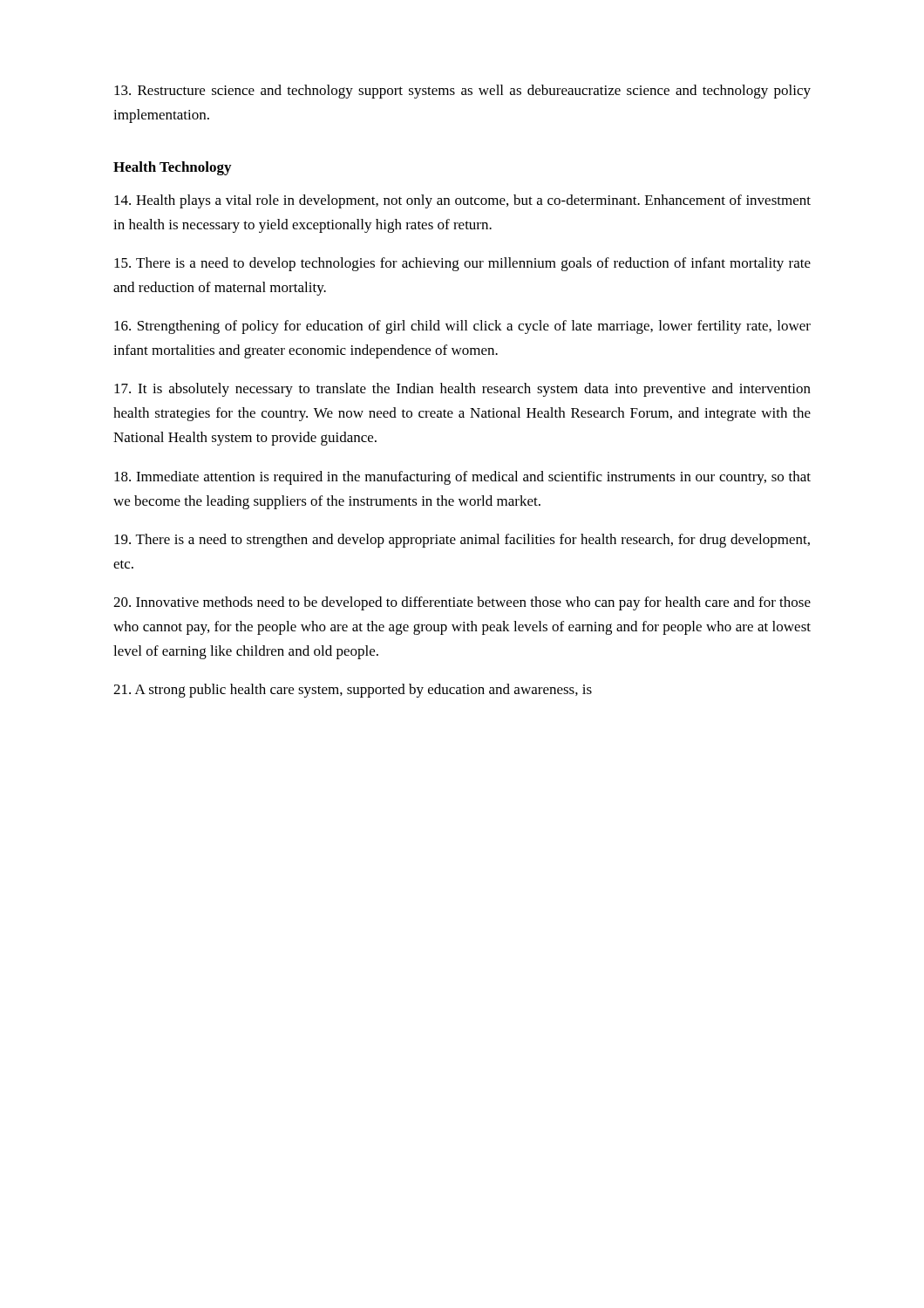Point to the block starting "18. Immediate attention"

click(462, 488)
